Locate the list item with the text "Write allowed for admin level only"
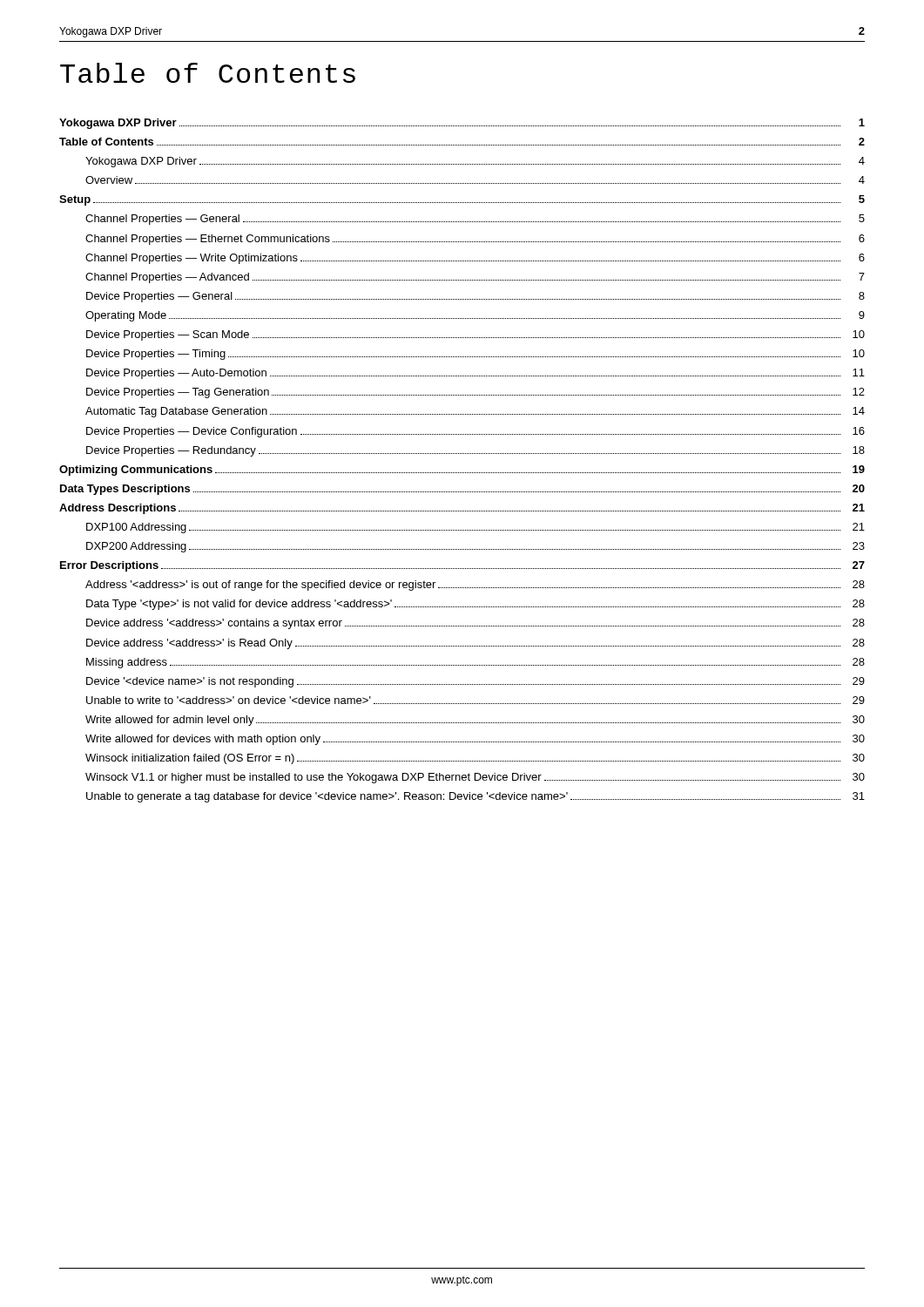 pos(475,720)
